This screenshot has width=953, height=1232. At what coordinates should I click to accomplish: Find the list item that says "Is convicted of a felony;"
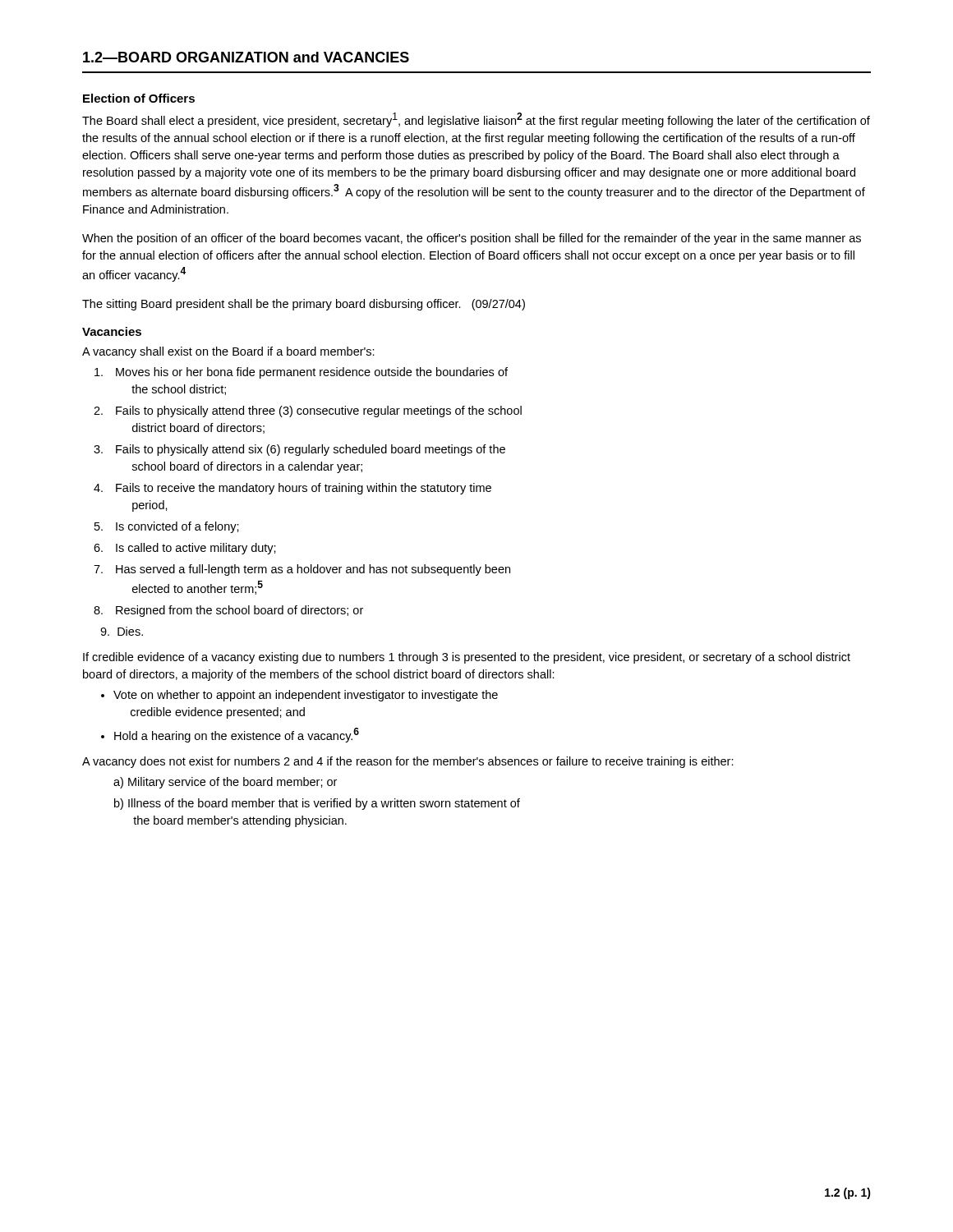click(x=177, y=526)
